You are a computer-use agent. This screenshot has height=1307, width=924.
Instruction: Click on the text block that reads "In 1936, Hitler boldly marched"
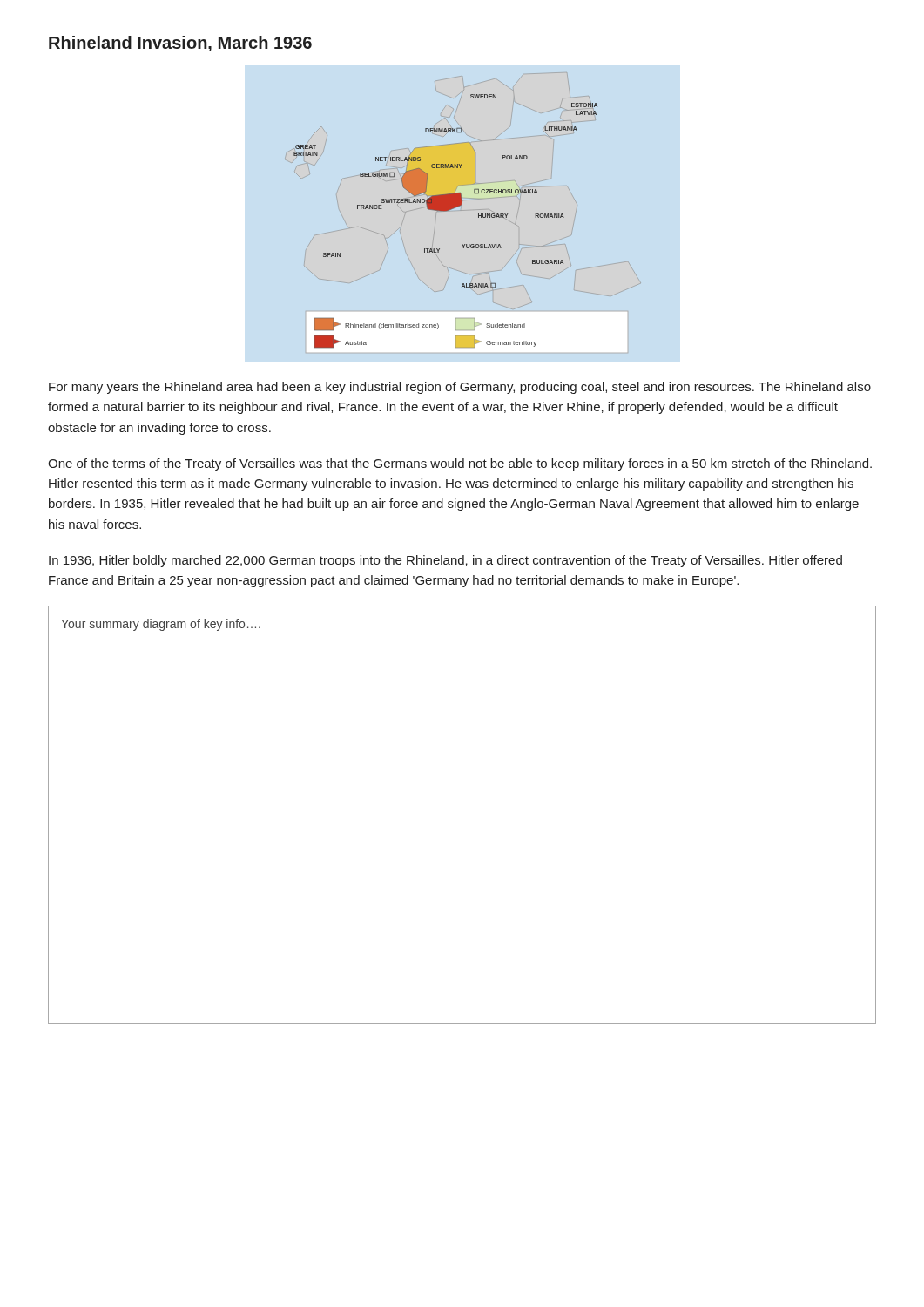[x=445, y=570]
